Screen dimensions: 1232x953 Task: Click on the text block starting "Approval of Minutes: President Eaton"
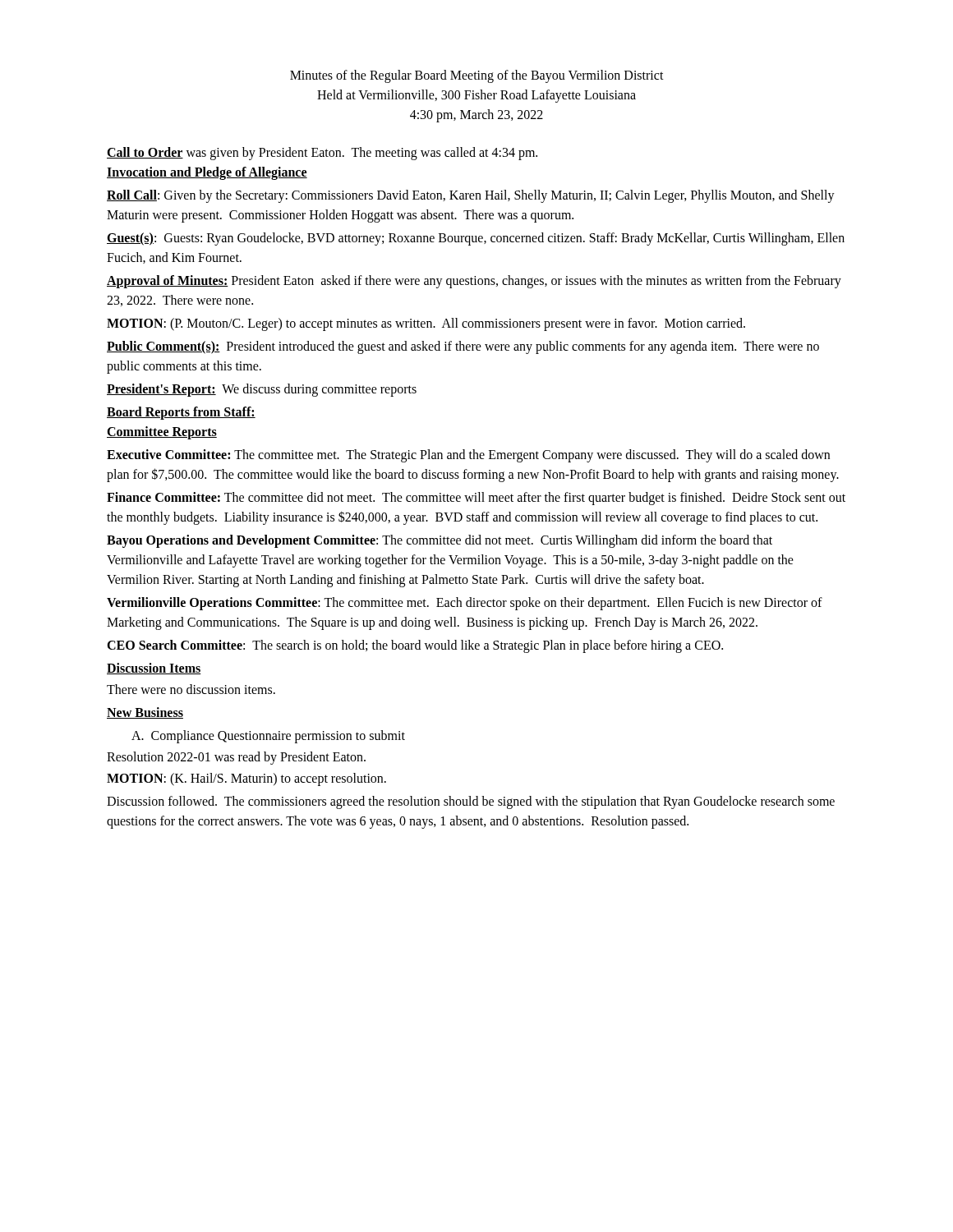474,290
